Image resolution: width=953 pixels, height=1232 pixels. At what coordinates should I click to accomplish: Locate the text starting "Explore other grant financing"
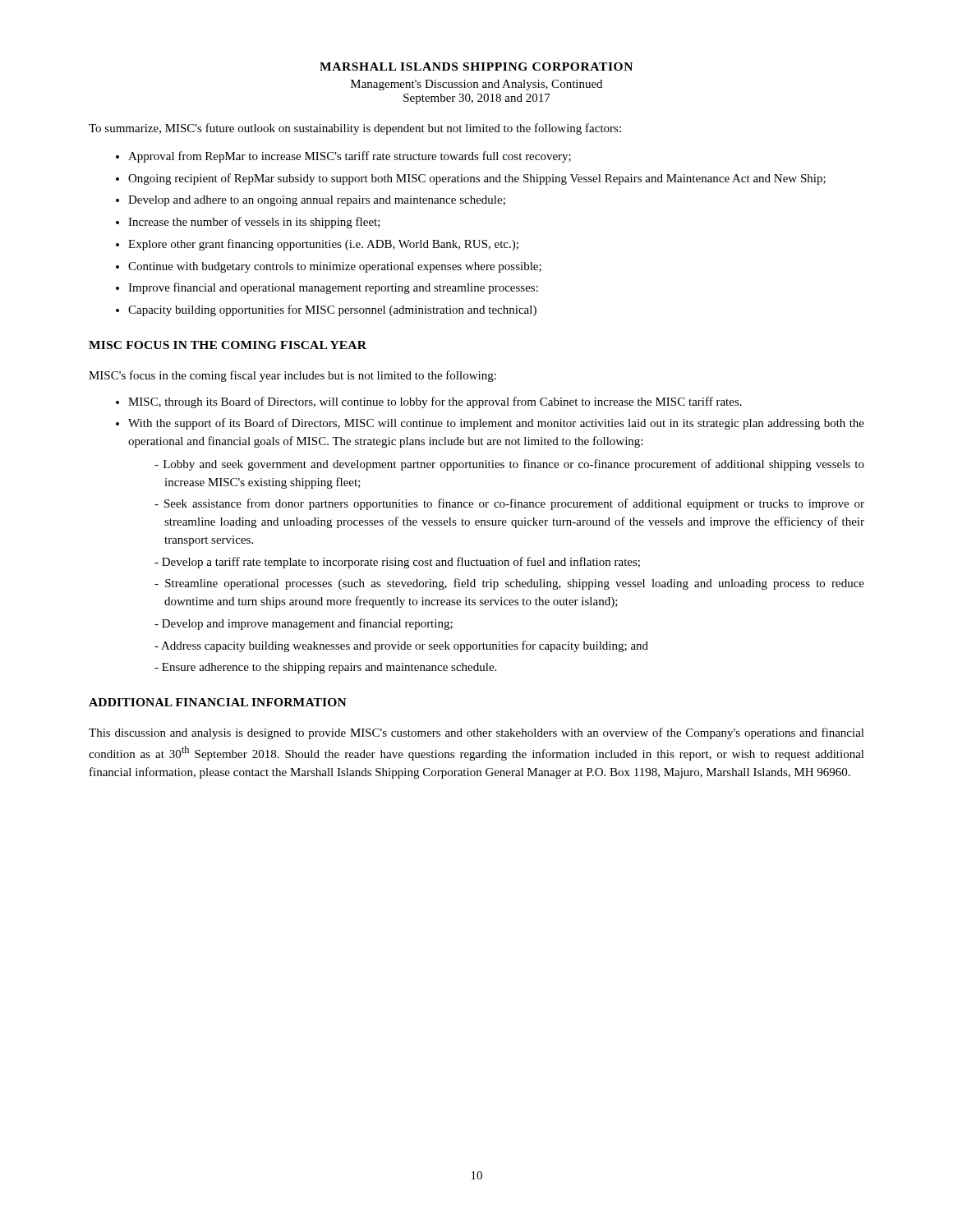pos(324,244)
